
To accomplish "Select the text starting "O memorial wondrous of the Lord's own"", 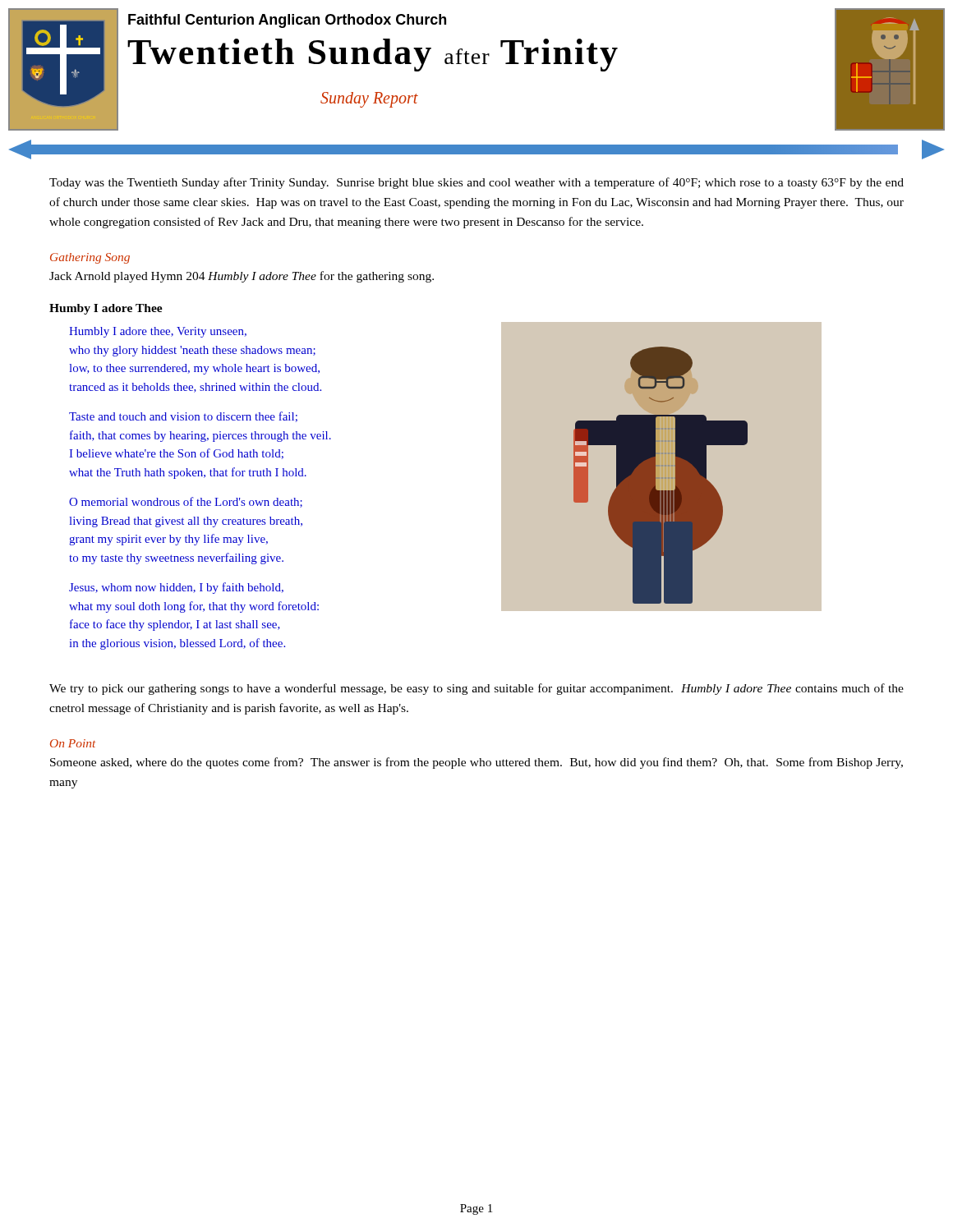I will click(277, 530).
